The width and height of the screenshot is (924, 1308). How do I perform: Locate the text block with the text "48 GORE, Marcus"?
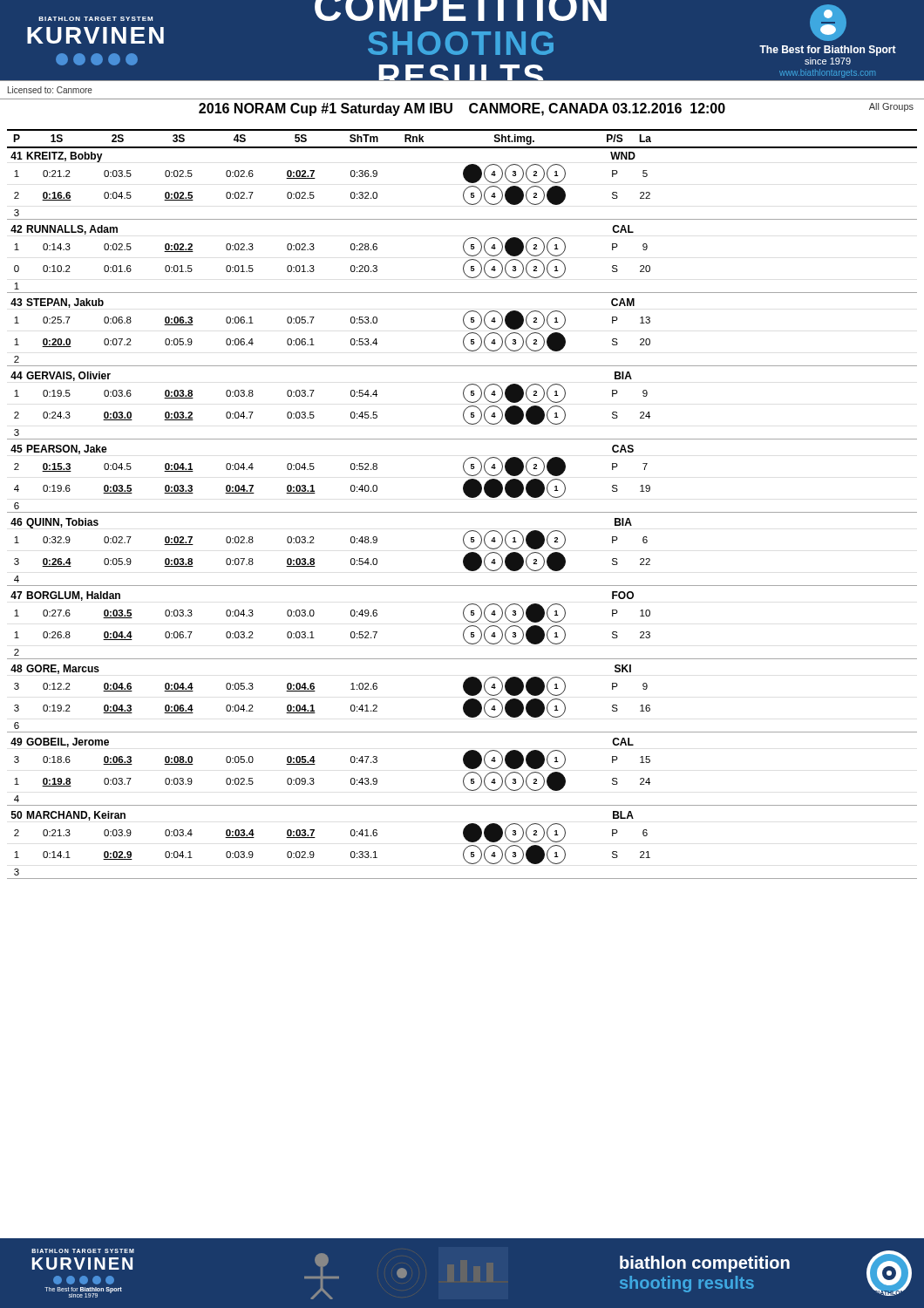coord(331,669)
